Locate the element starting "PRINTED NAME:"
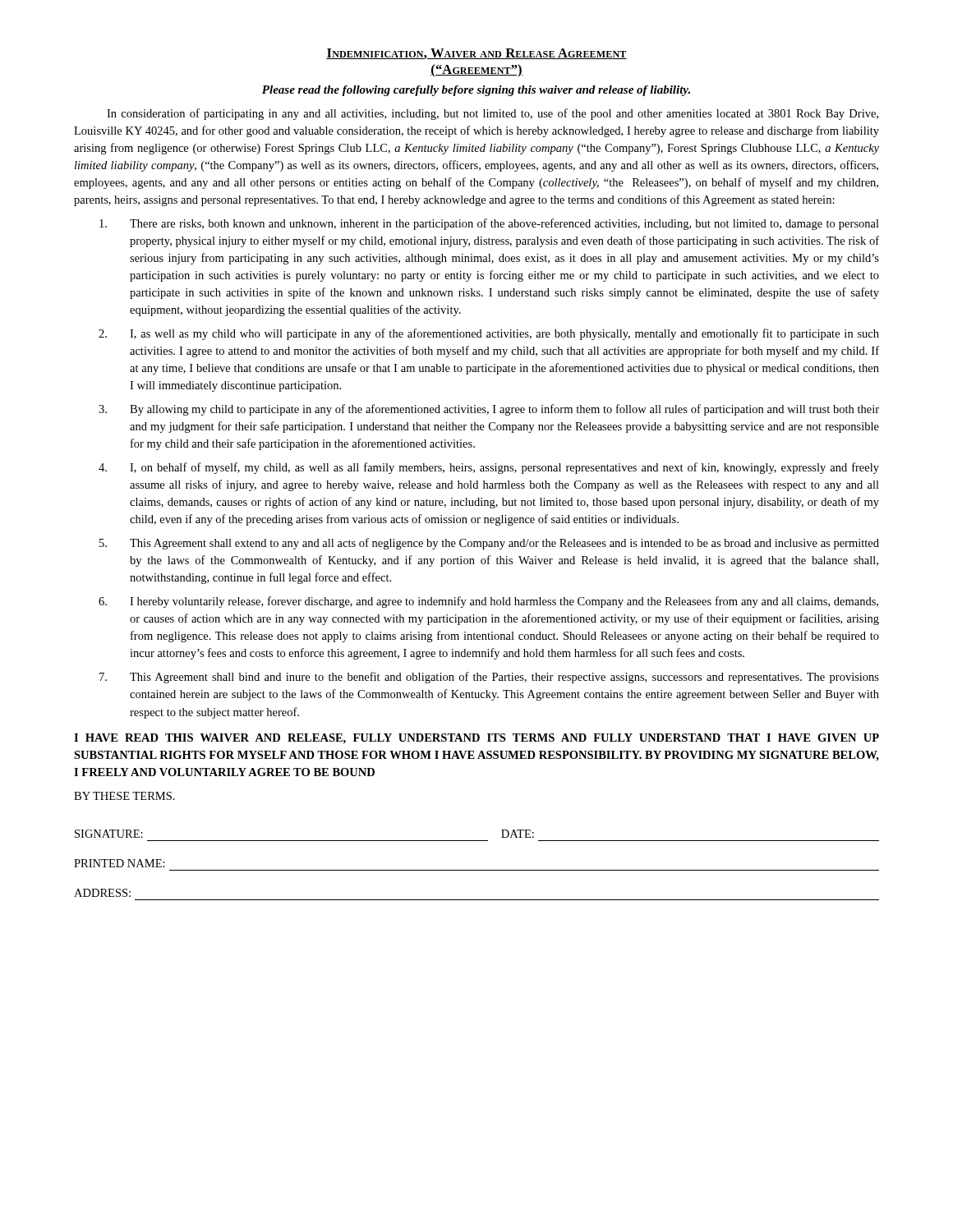The height and width of the screenshot is (1232, 953). coord(476,863)
